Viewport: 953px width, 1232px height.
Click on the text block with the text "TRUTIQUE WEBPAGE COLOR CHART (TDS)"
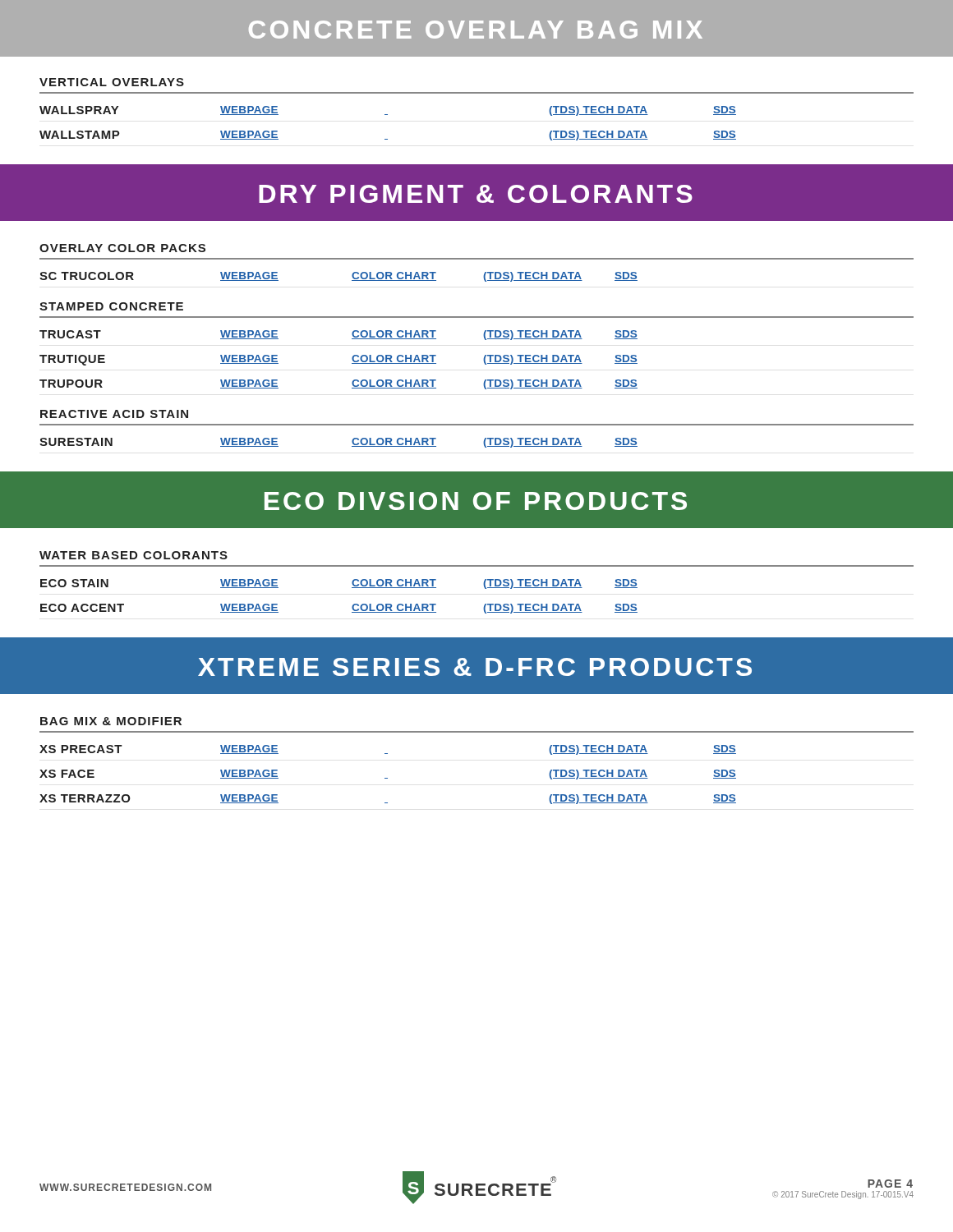coord(476,359)
